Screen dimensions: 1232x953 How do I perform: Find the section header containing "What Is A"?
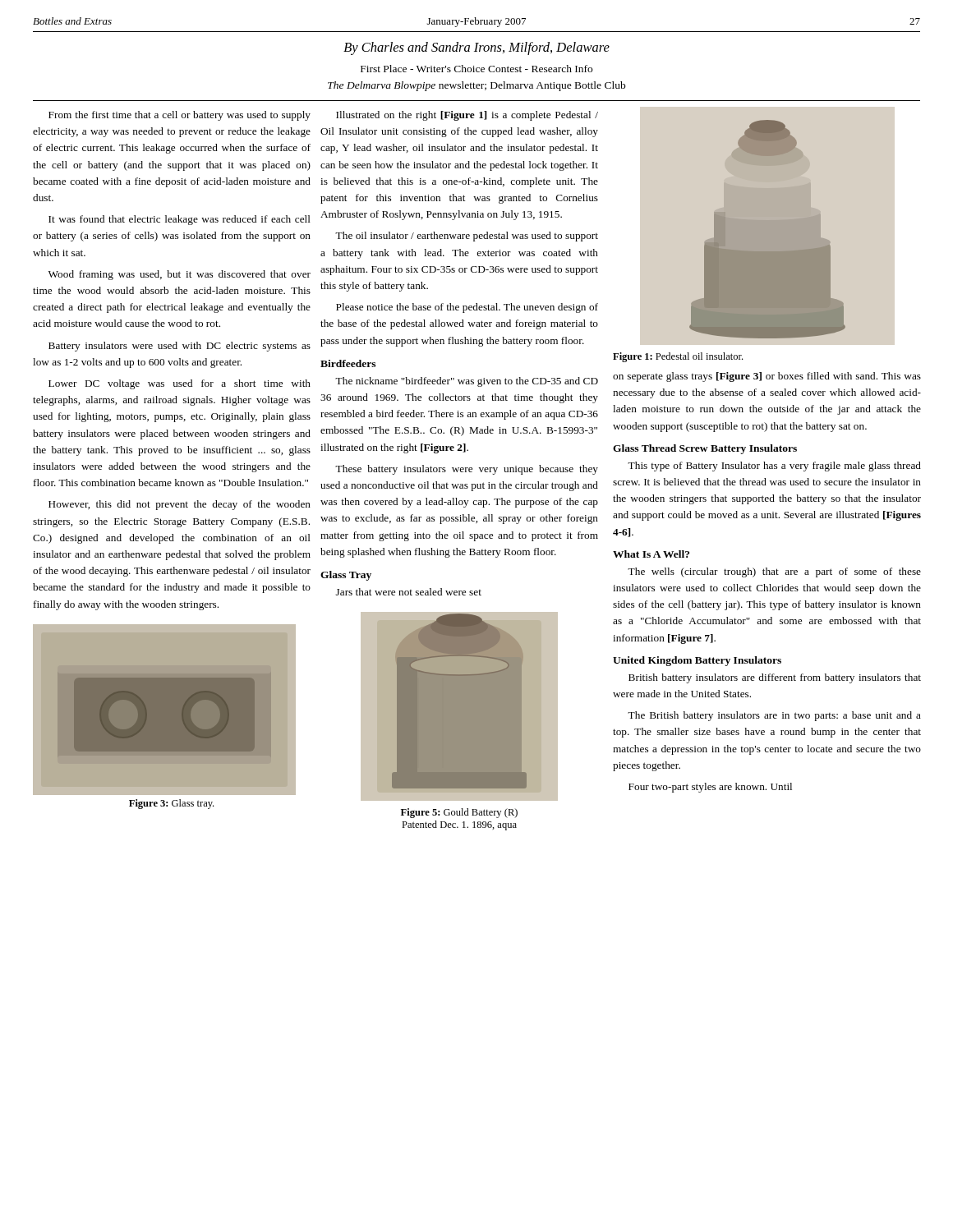coord(651,554)
